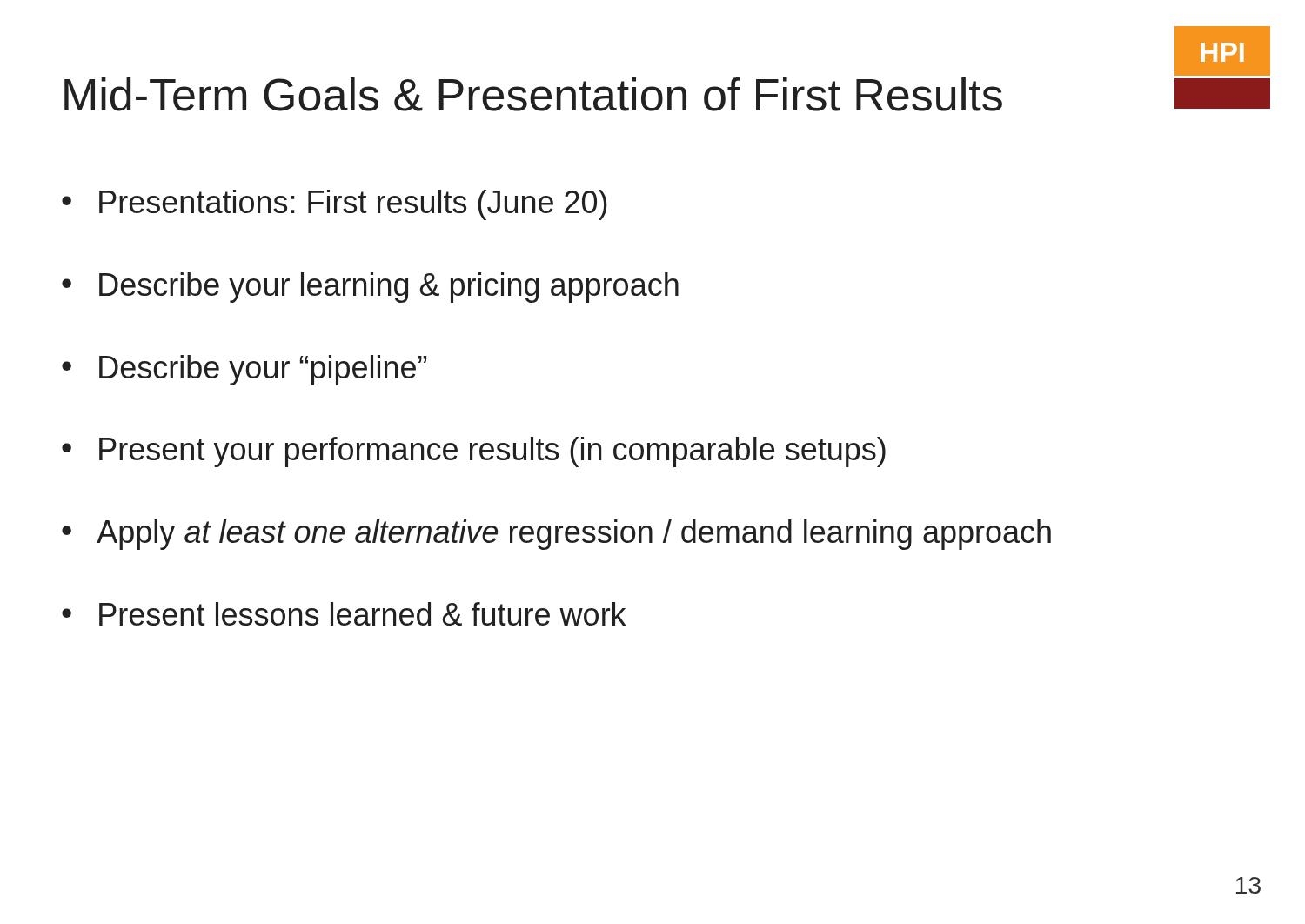Viewport: 1305px width, 924px height.
Task: Click on the list item that reads "• Present your performance results"
Action: tap(474, 450)
